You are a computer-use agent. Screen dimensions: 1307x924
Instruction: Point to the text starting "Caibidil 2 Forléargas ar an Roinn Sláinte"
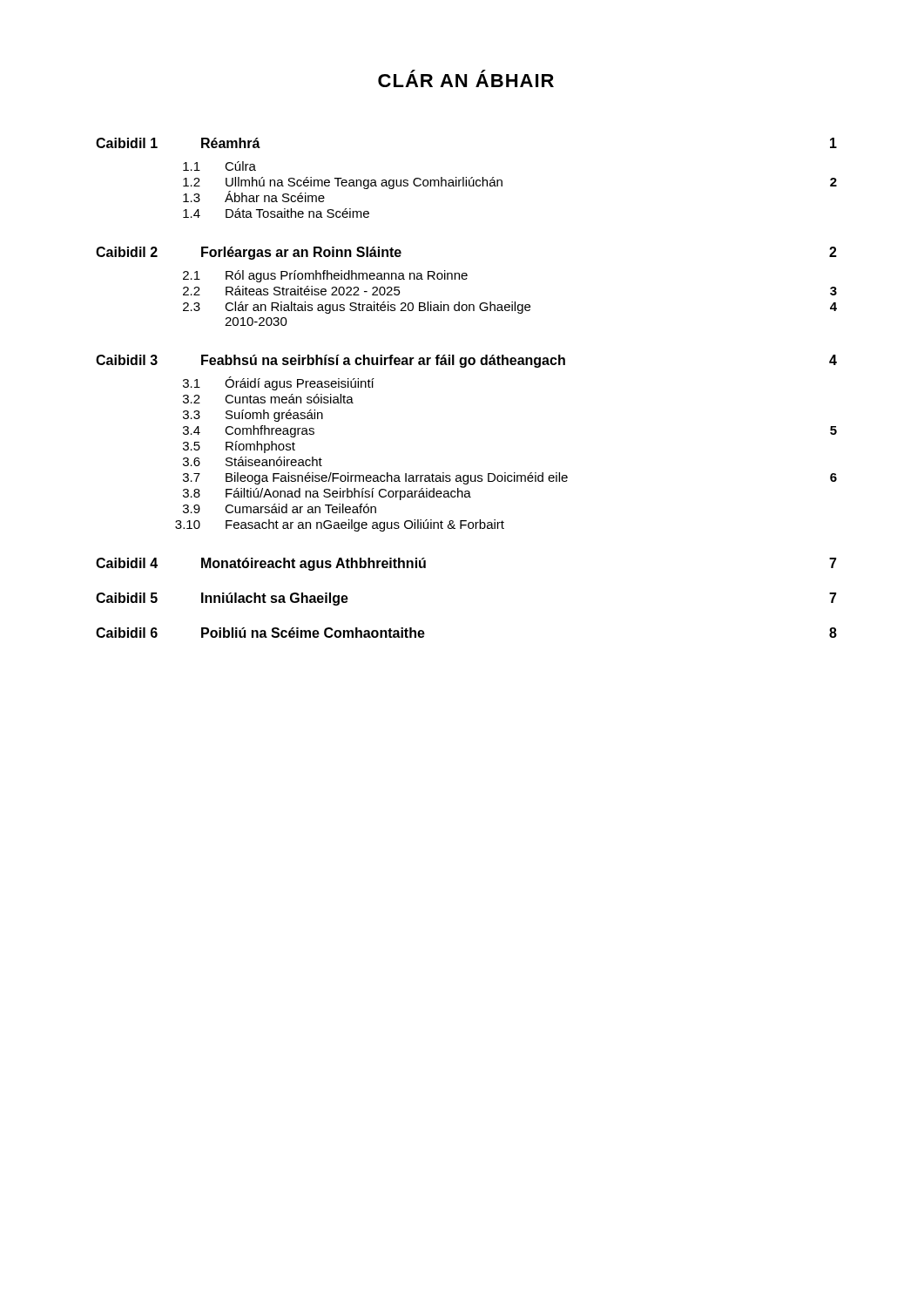(128, 253)
